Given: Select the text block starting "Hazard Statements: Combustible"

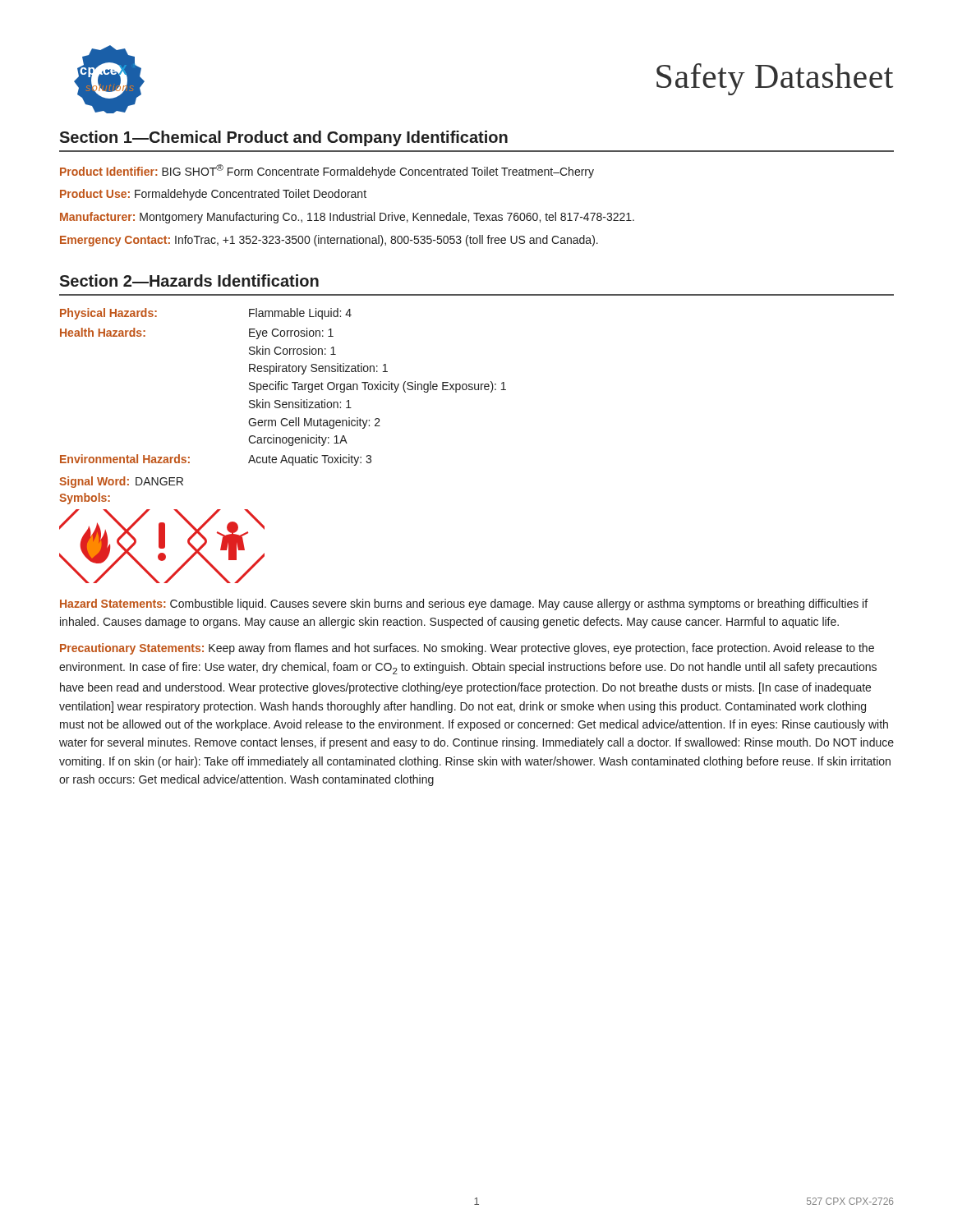Looking at the screenshot, I should click(x=463, y=613).
